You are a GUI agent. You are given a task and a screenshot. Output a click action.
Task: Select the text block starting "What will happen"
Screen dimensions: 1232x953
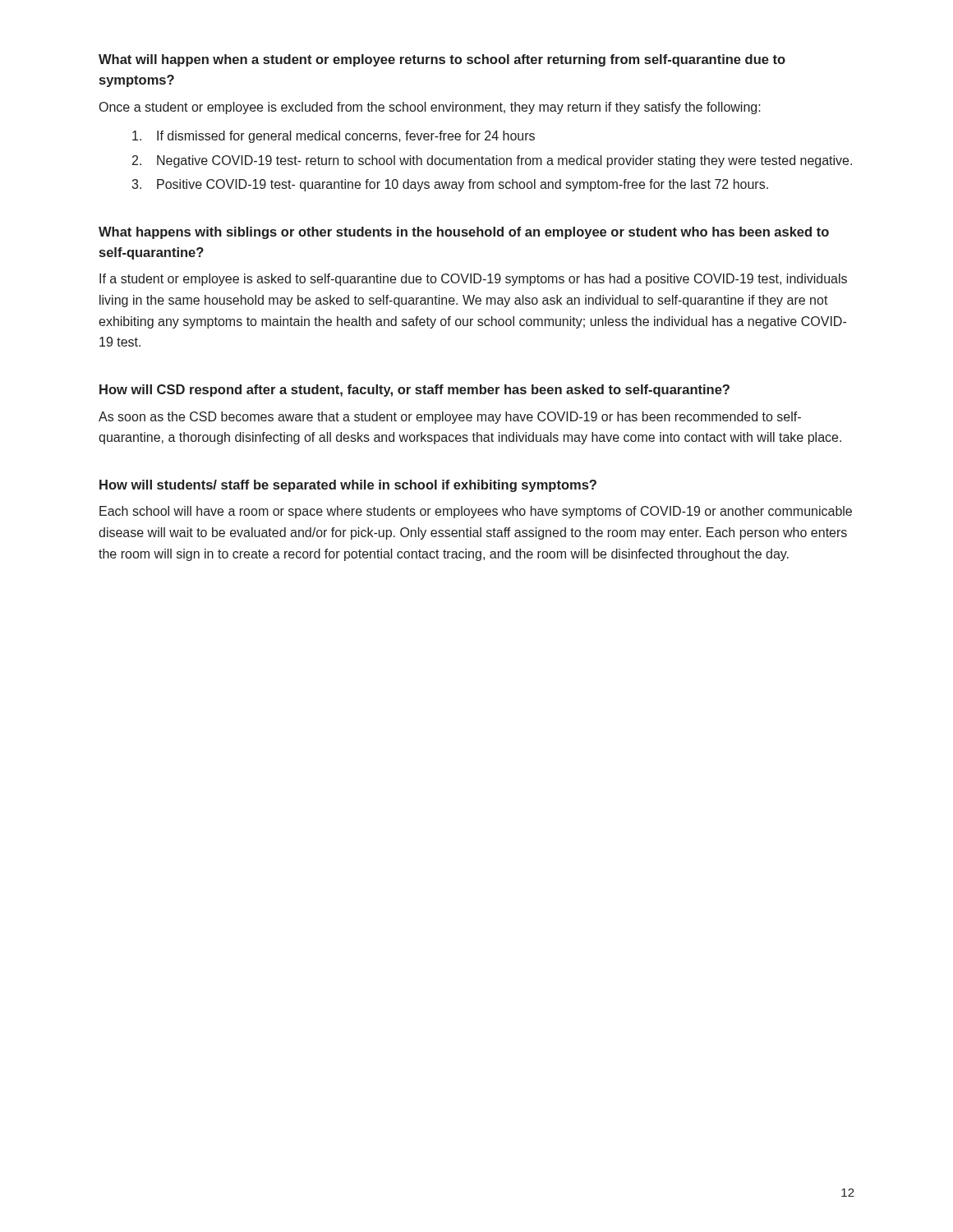click(442, 69)
